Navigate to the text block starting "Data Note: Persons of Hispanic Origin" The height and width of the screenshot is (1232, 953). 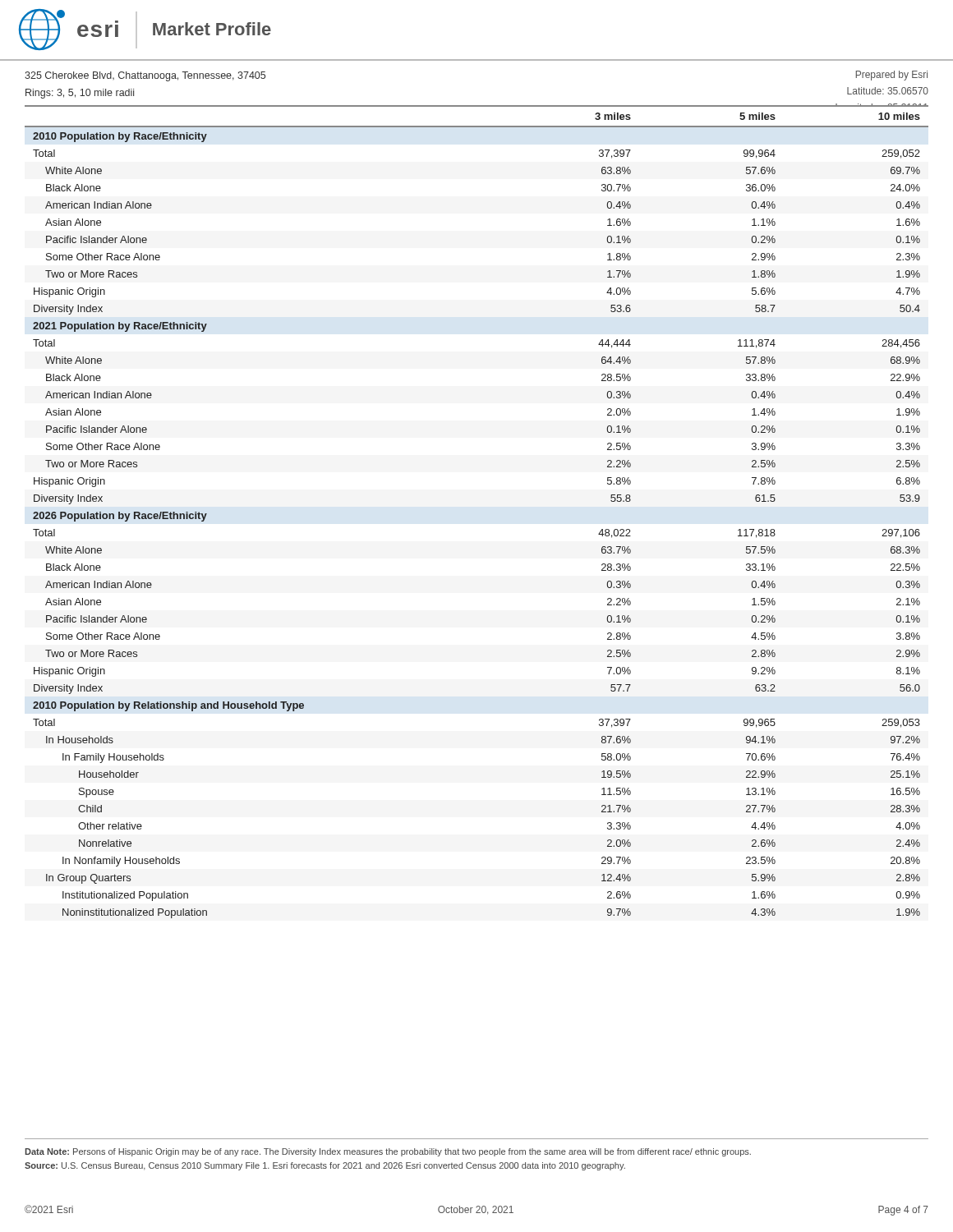[x=388, y=1158]
